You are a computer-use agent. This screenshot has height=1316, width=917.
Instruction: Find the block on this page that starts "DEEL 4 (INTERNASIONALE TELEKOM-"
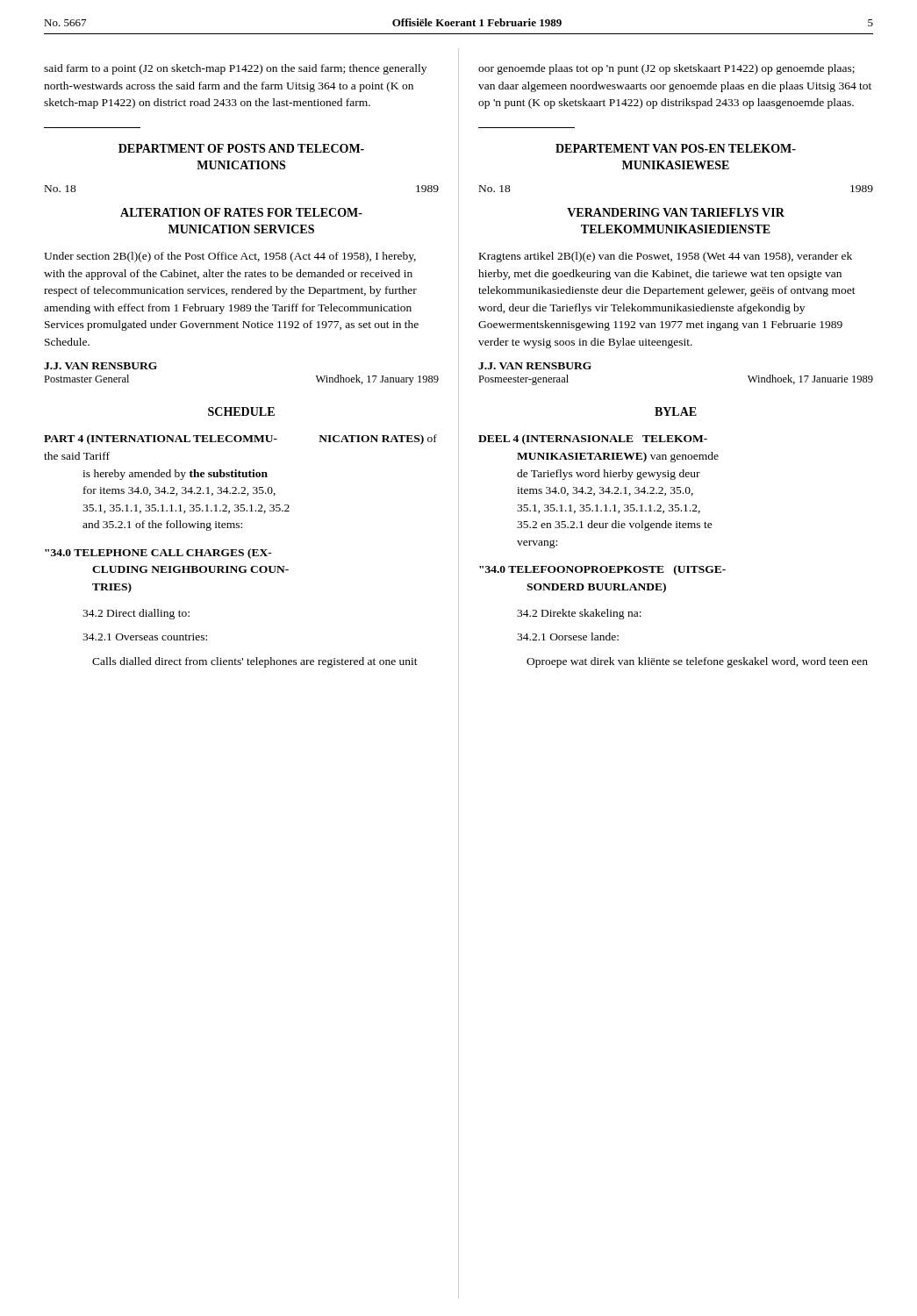pos(598,491)
